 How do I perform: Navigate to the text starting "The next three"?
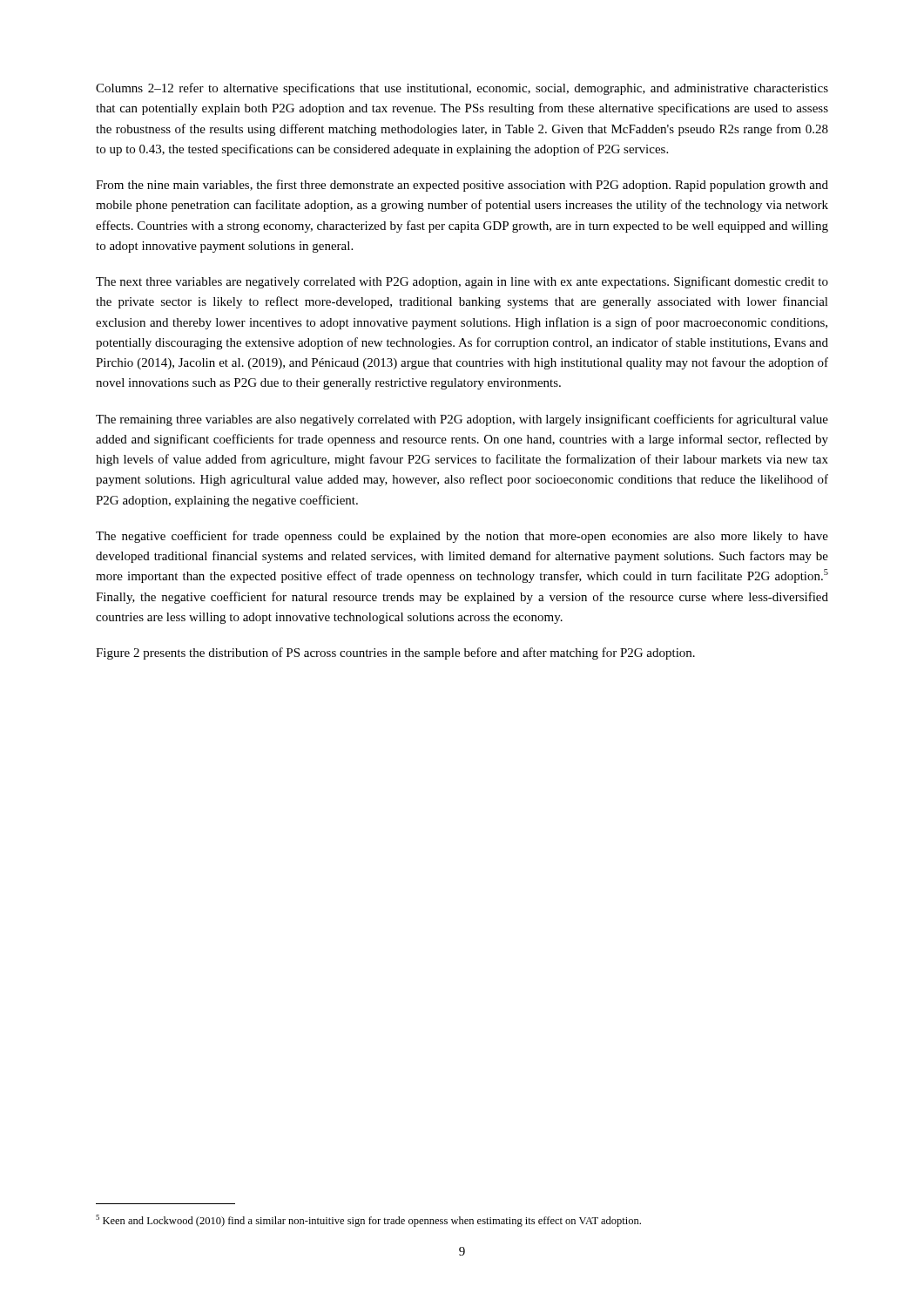[462, 332]
